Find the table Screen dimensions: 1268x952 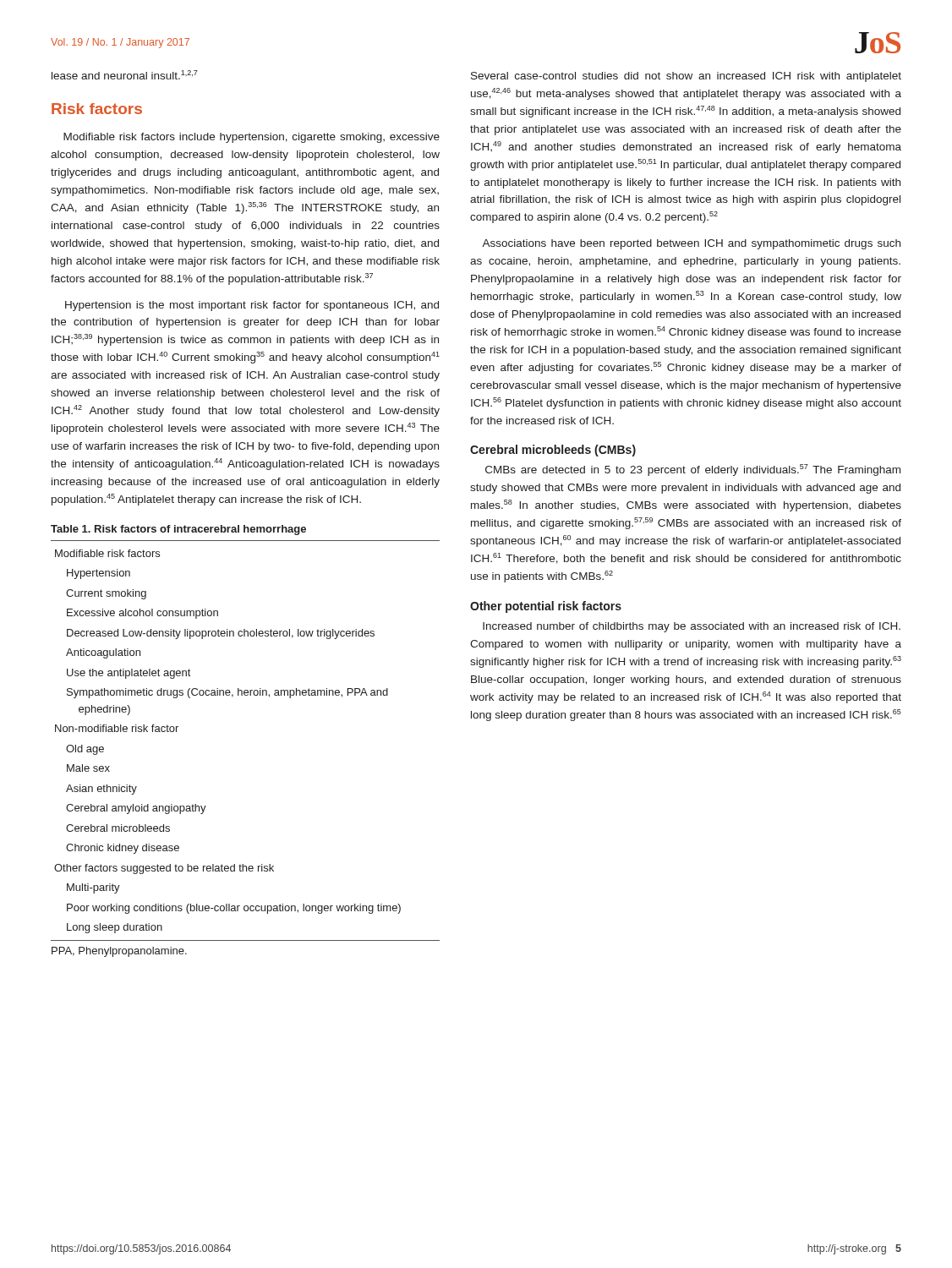click(245, 740)
